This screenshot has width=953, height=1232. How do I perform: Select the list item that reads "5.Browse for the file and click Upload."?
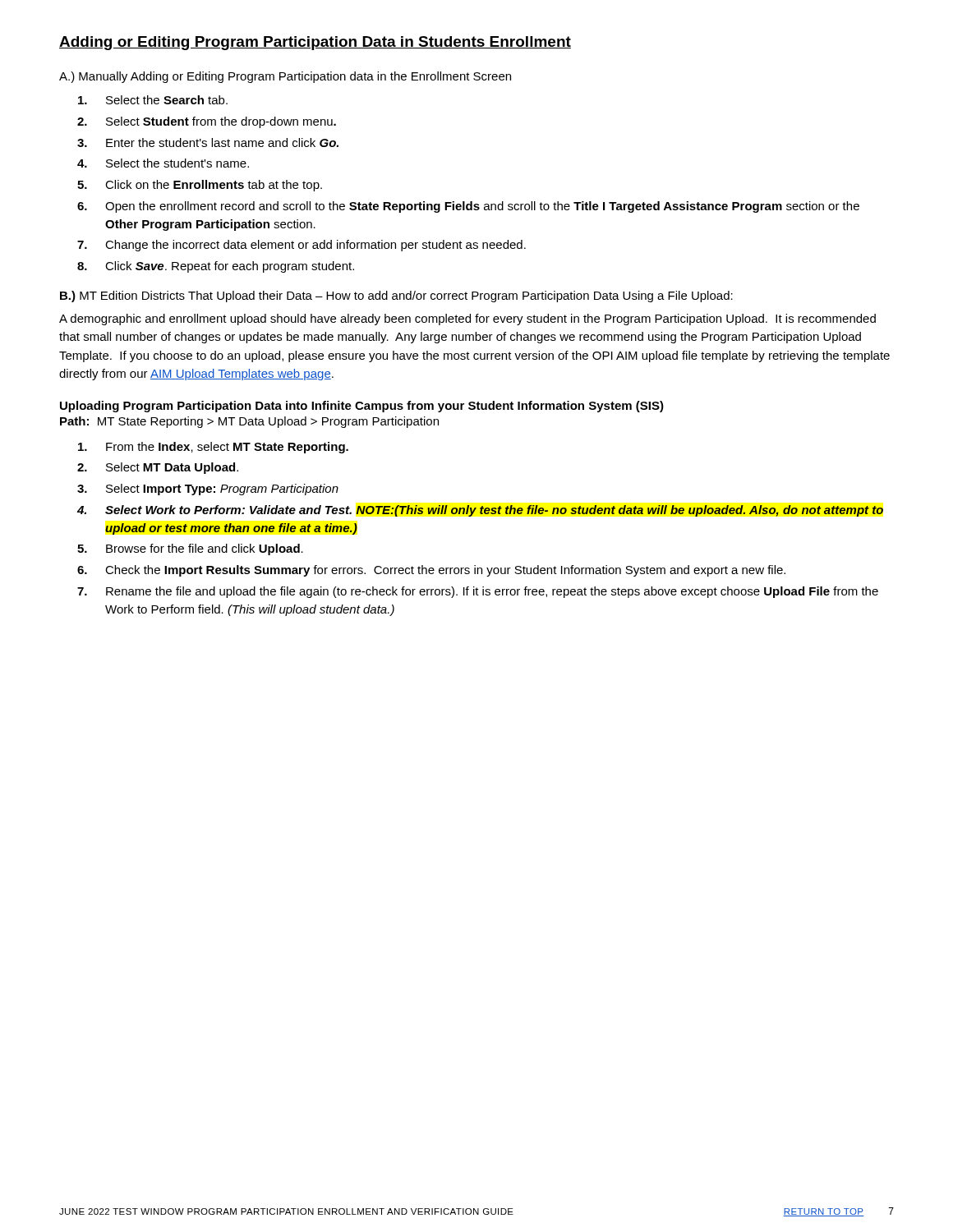pyautogui.click(x=181, y=549)
